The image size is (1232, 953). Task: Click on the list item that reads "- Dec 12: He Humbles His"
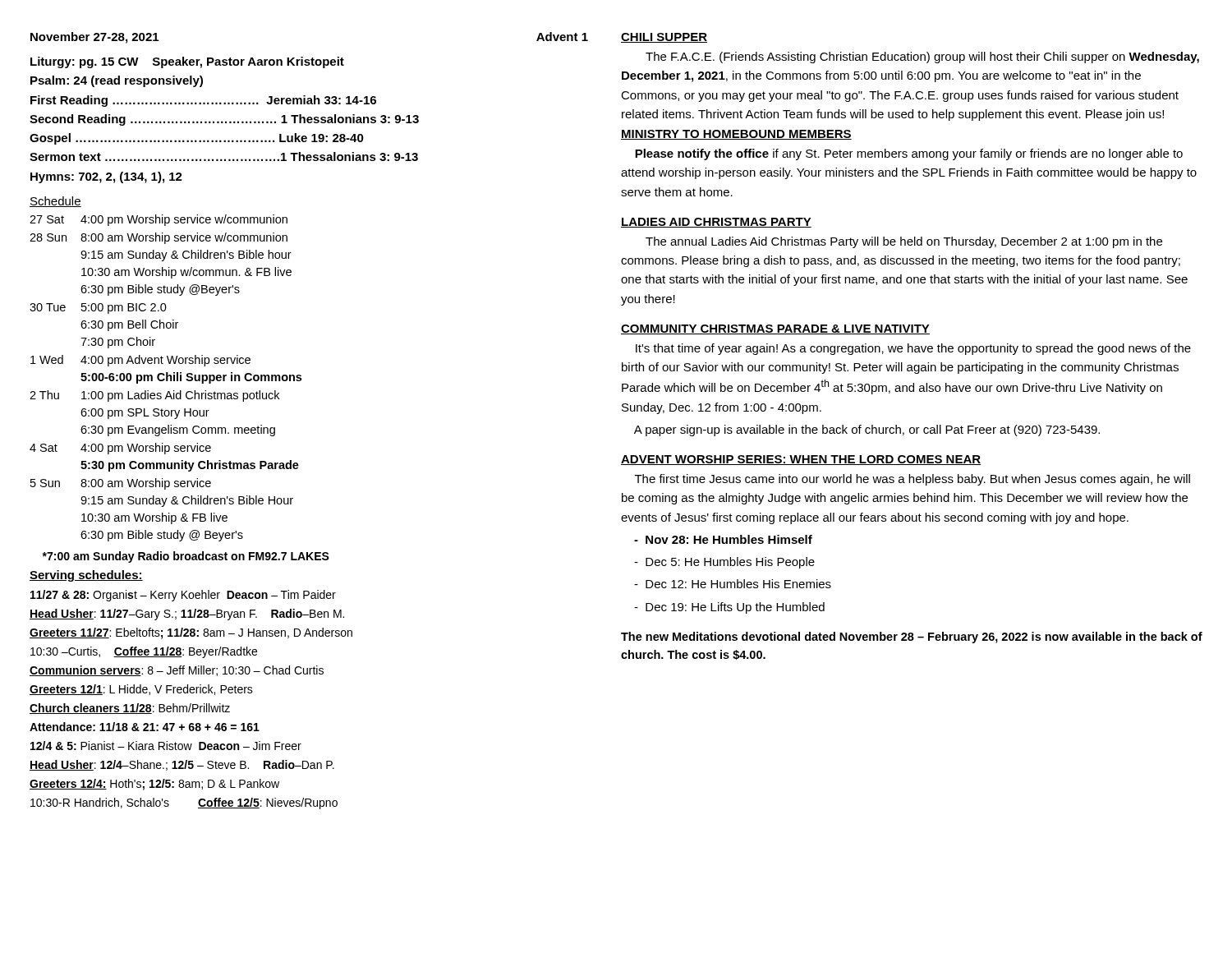point(733,584)
